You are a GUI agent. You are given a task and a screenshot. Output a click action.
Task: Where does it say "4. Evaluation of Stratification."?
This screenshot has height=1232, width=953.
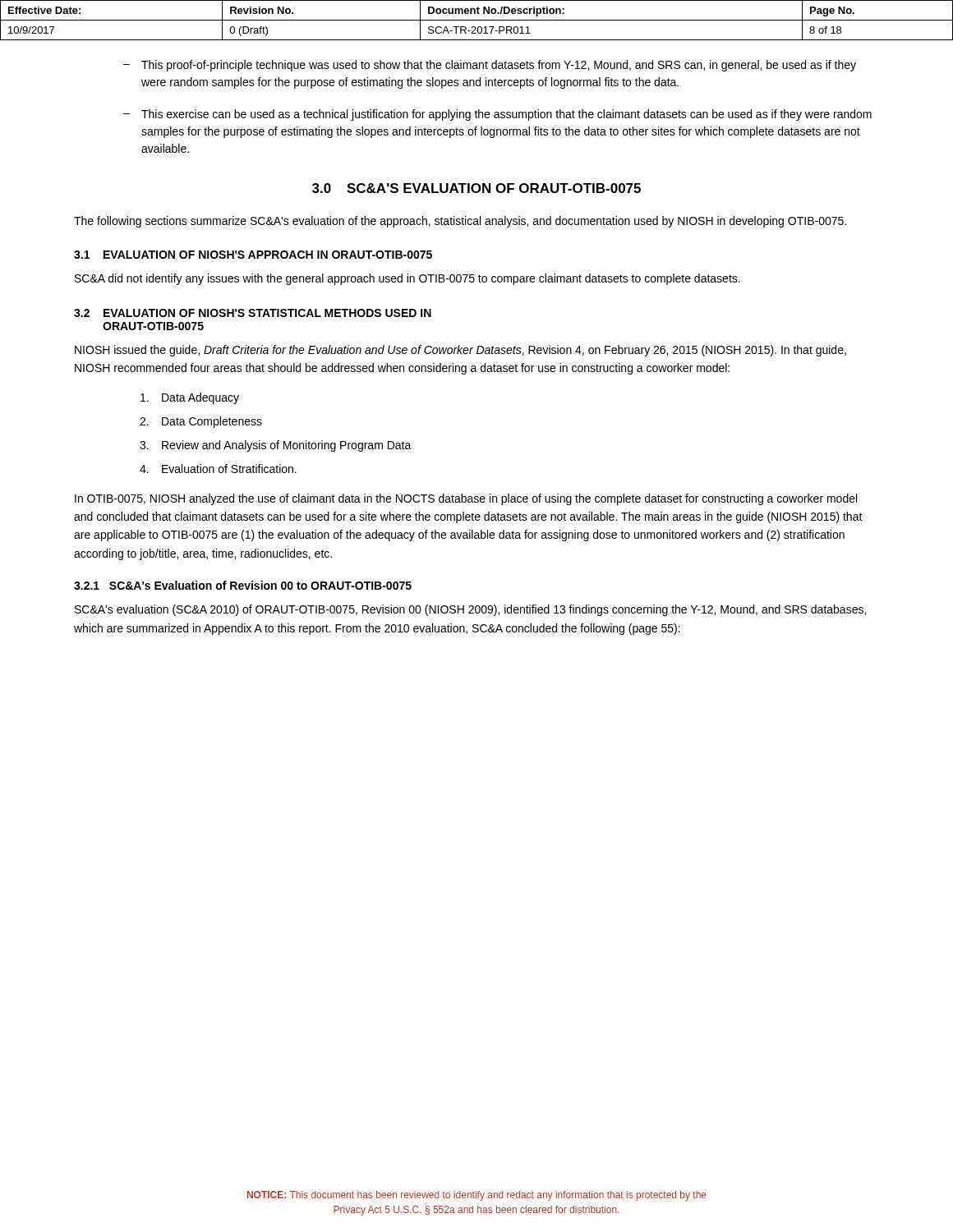tap(218, 469)
